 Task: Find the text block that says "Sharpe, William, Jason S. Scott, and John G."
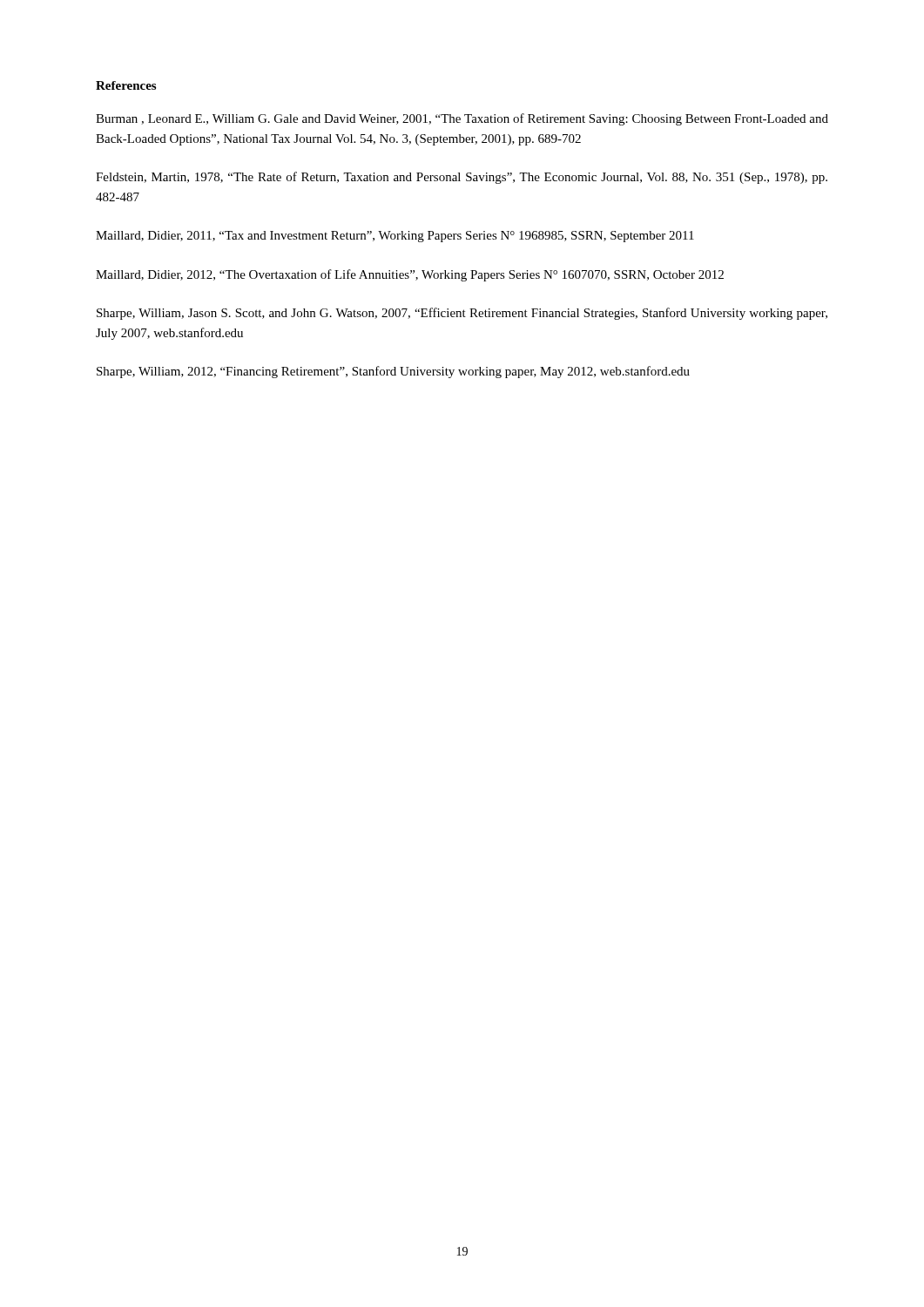coord(462,323)
